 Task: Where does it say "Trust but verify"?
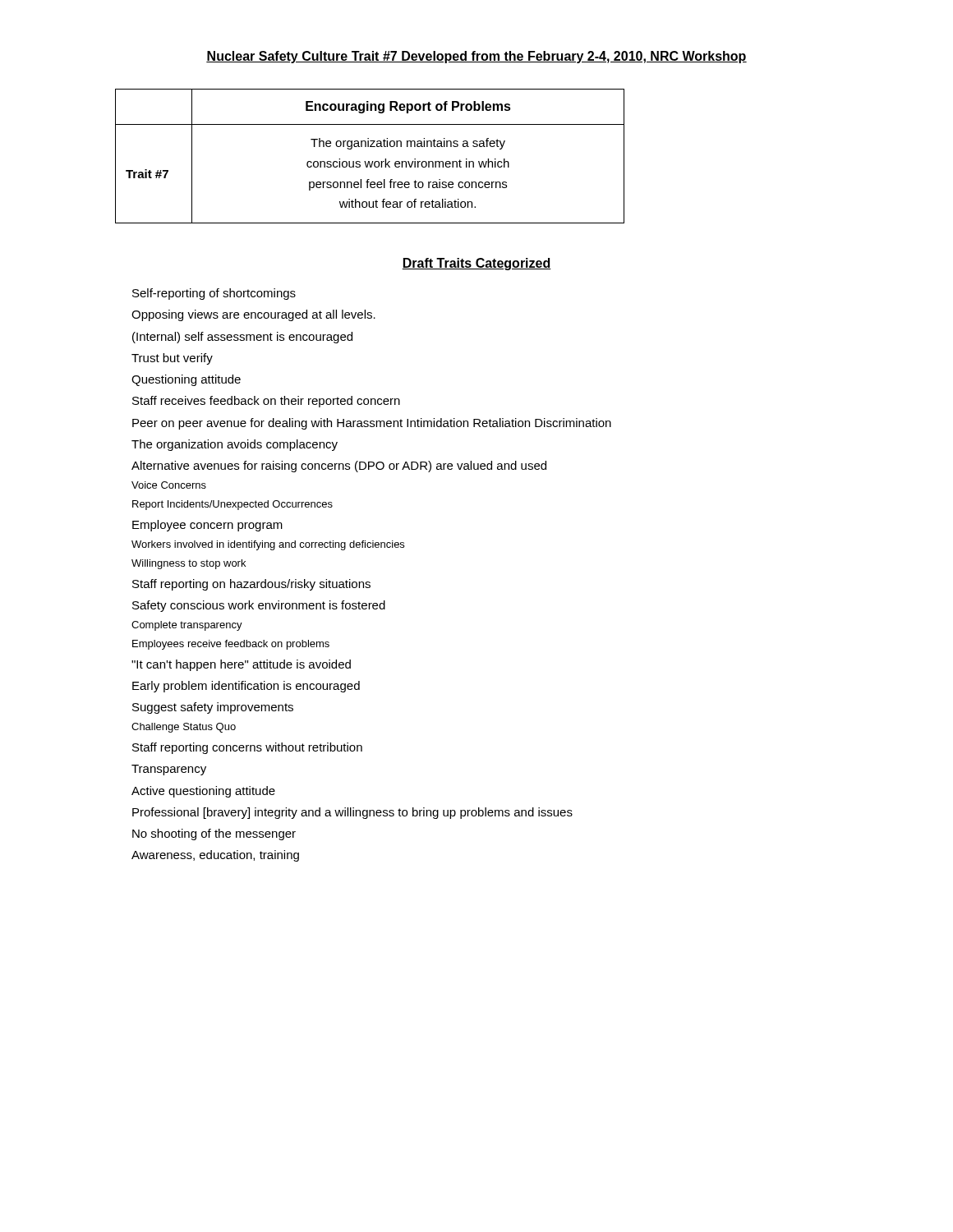(x=172, y=357)
